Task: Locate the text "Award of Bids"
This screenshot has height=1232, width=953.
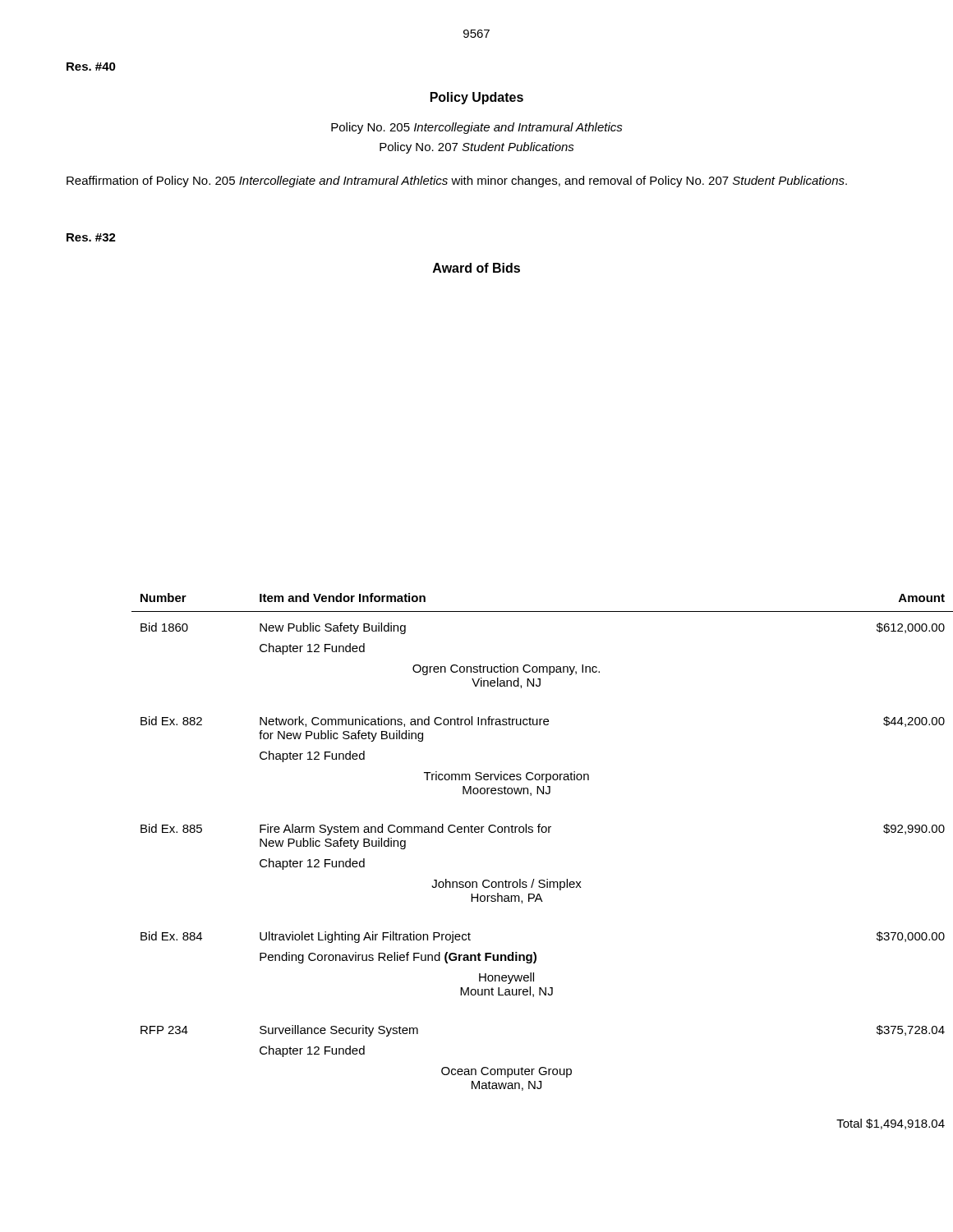Action: [x=476, y=268]
